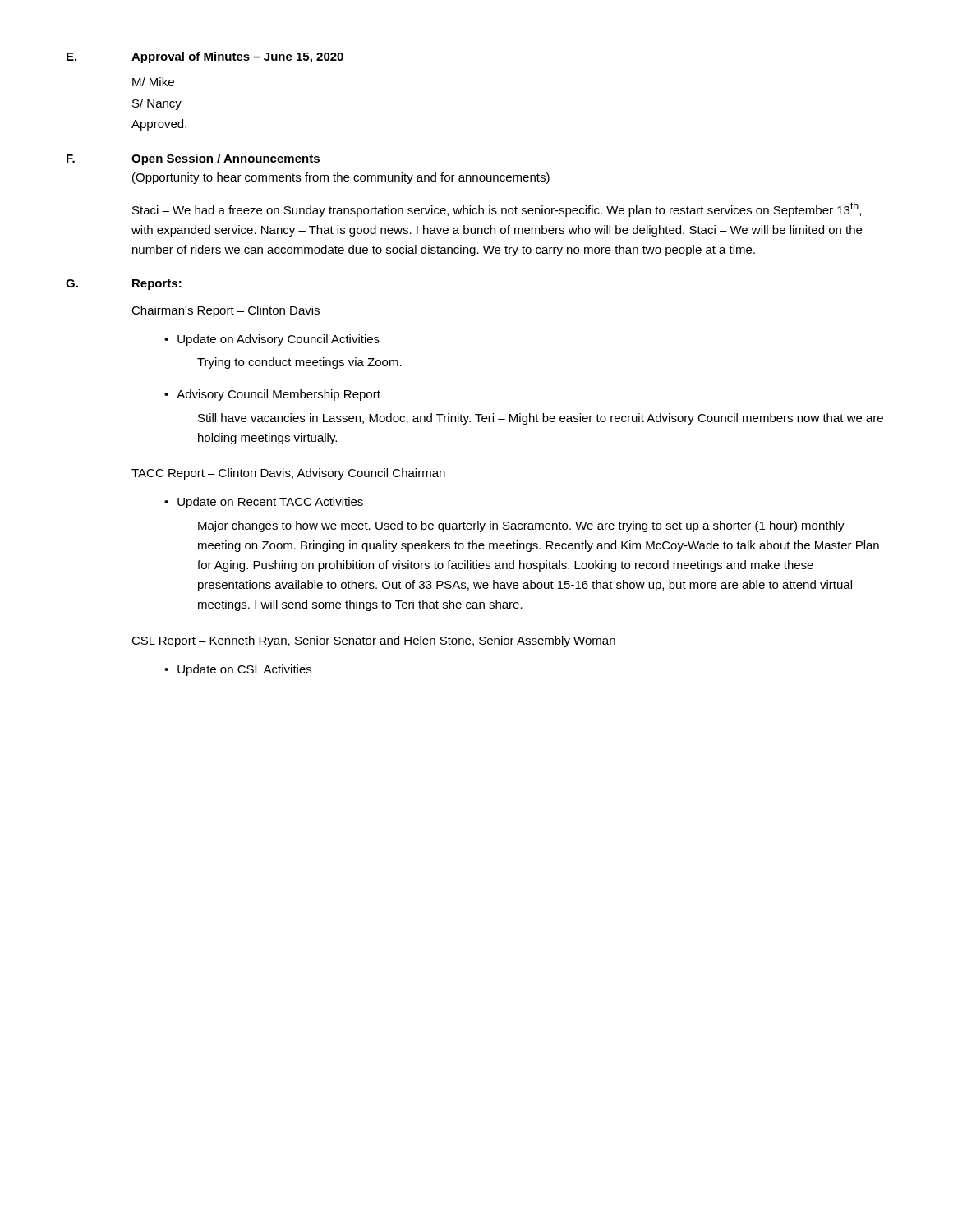The height and width of the screenshot is (1232, 953).
Task: Select the text containing "Chairman's Report – Clinton Davis"
Action: (x=226, y=310)
